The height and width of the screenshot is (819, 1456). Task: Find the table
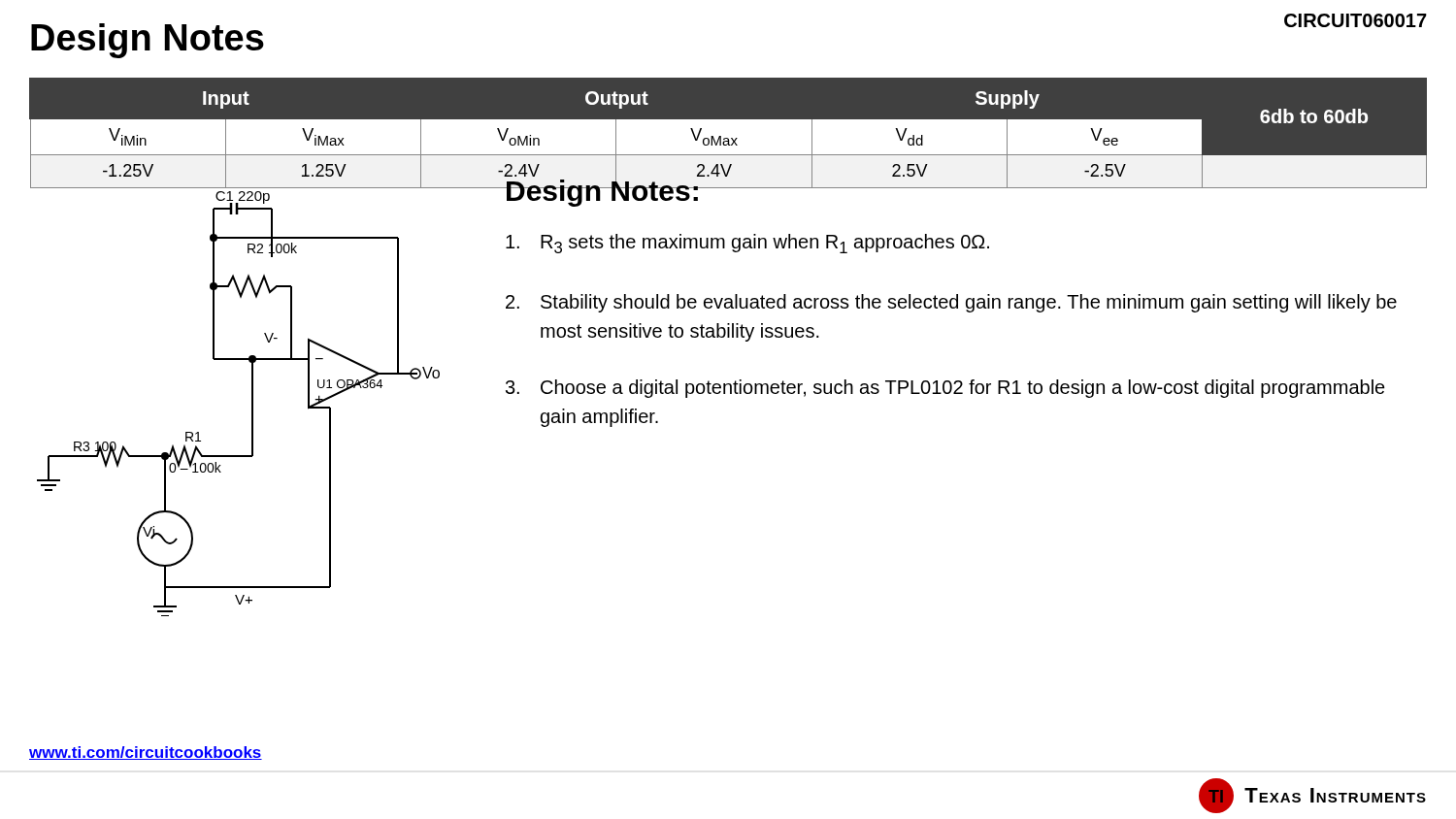point(728,133)
